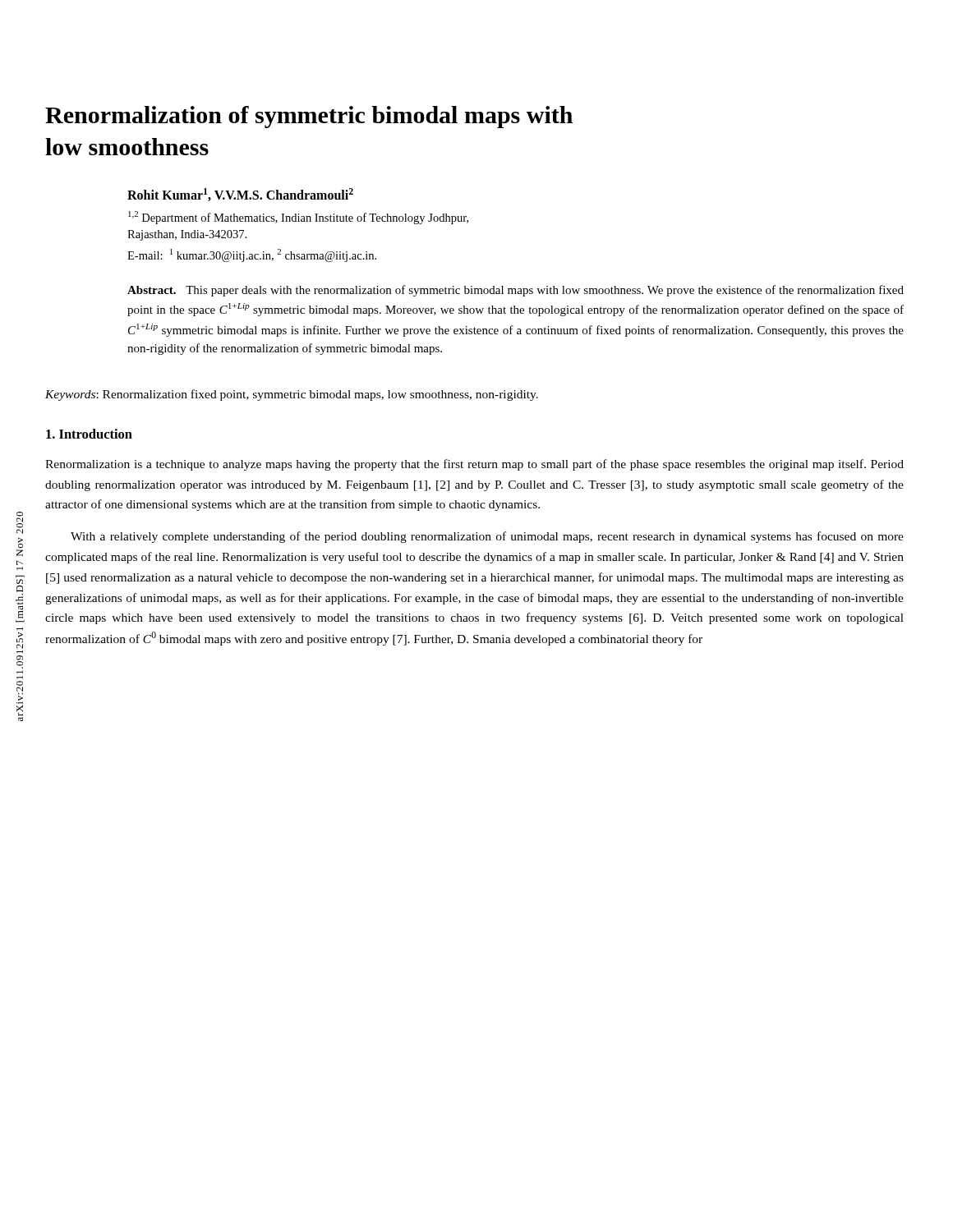Find the title that reads "Renormalization of symmetric bimodal maps"

coord(474,131)
